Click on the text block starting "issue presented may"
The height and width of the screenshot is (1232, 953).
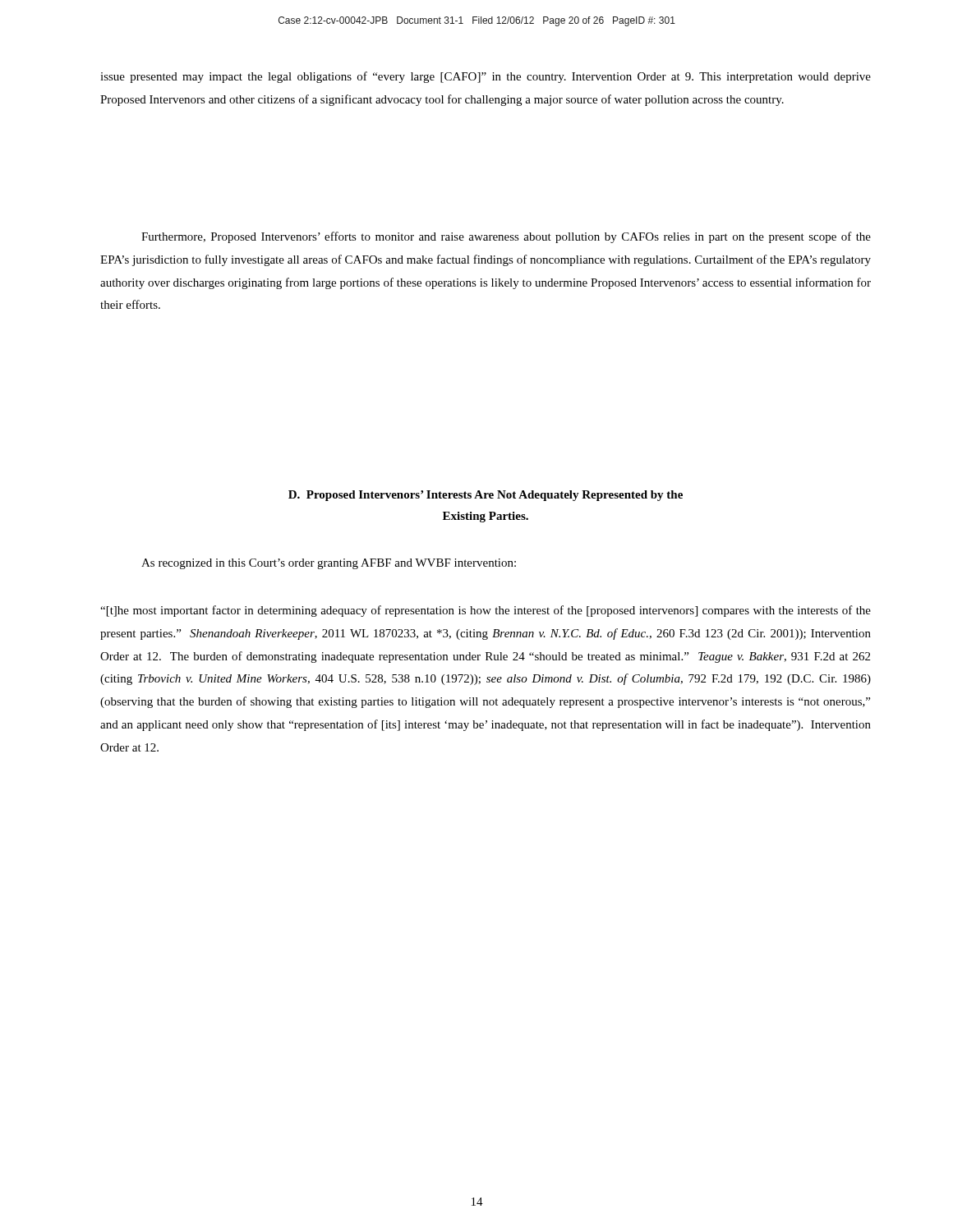[x=486, y=88]
